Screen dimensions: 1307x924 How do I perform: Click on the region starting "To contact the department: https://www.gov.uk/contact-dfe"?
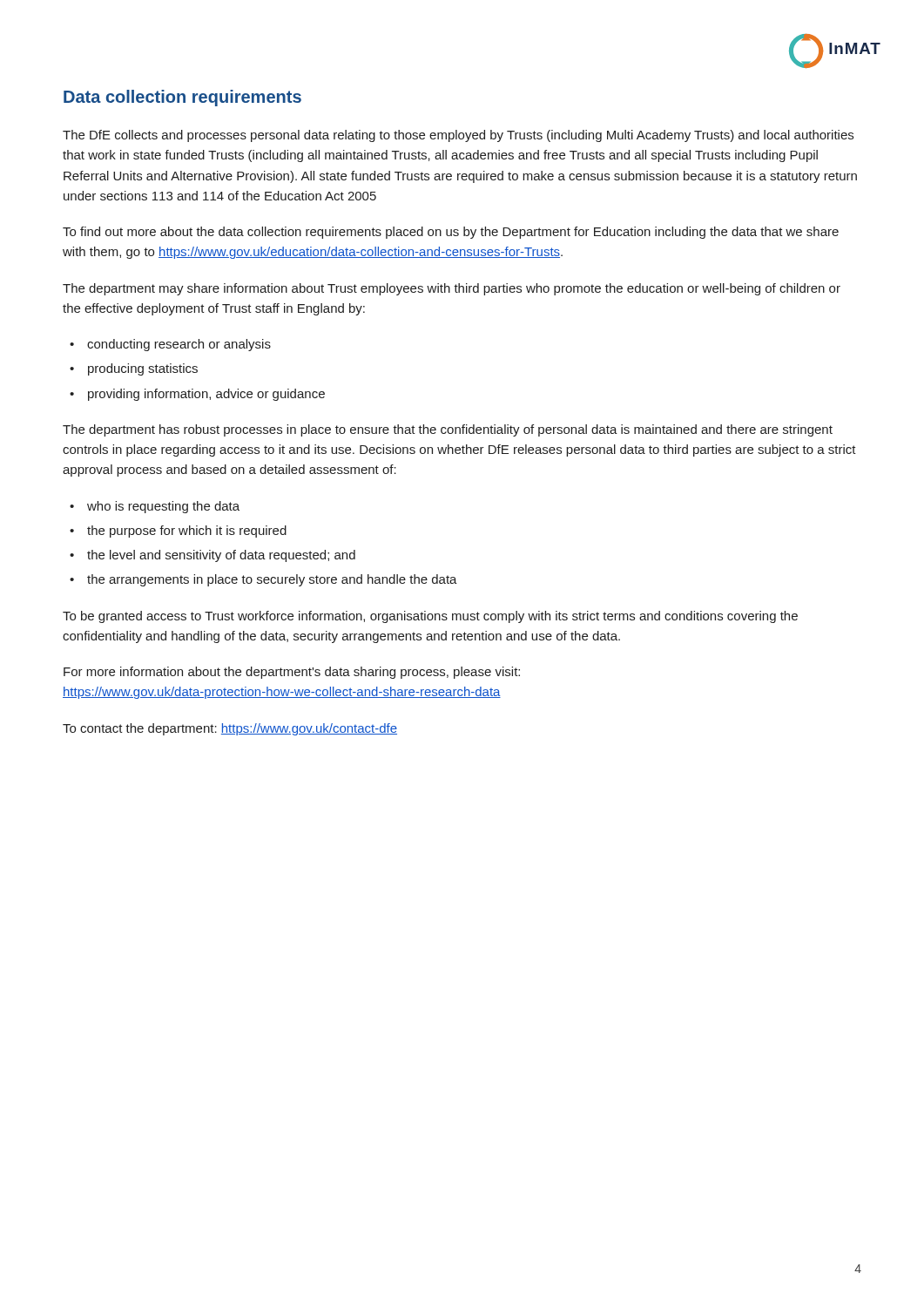pos(230,729)
